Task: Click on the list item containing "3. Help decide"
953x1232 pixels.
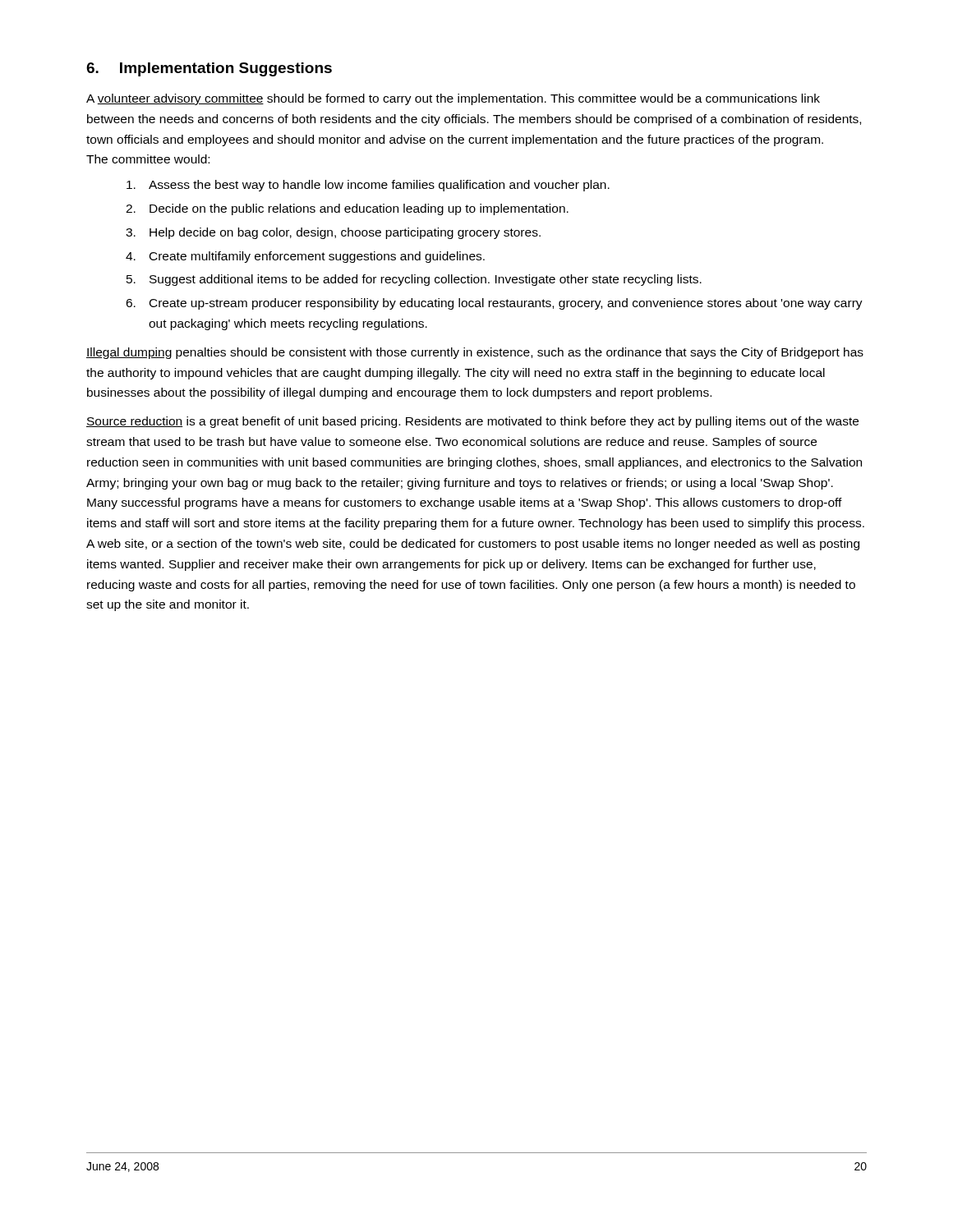Action: (x=496, y=233)
